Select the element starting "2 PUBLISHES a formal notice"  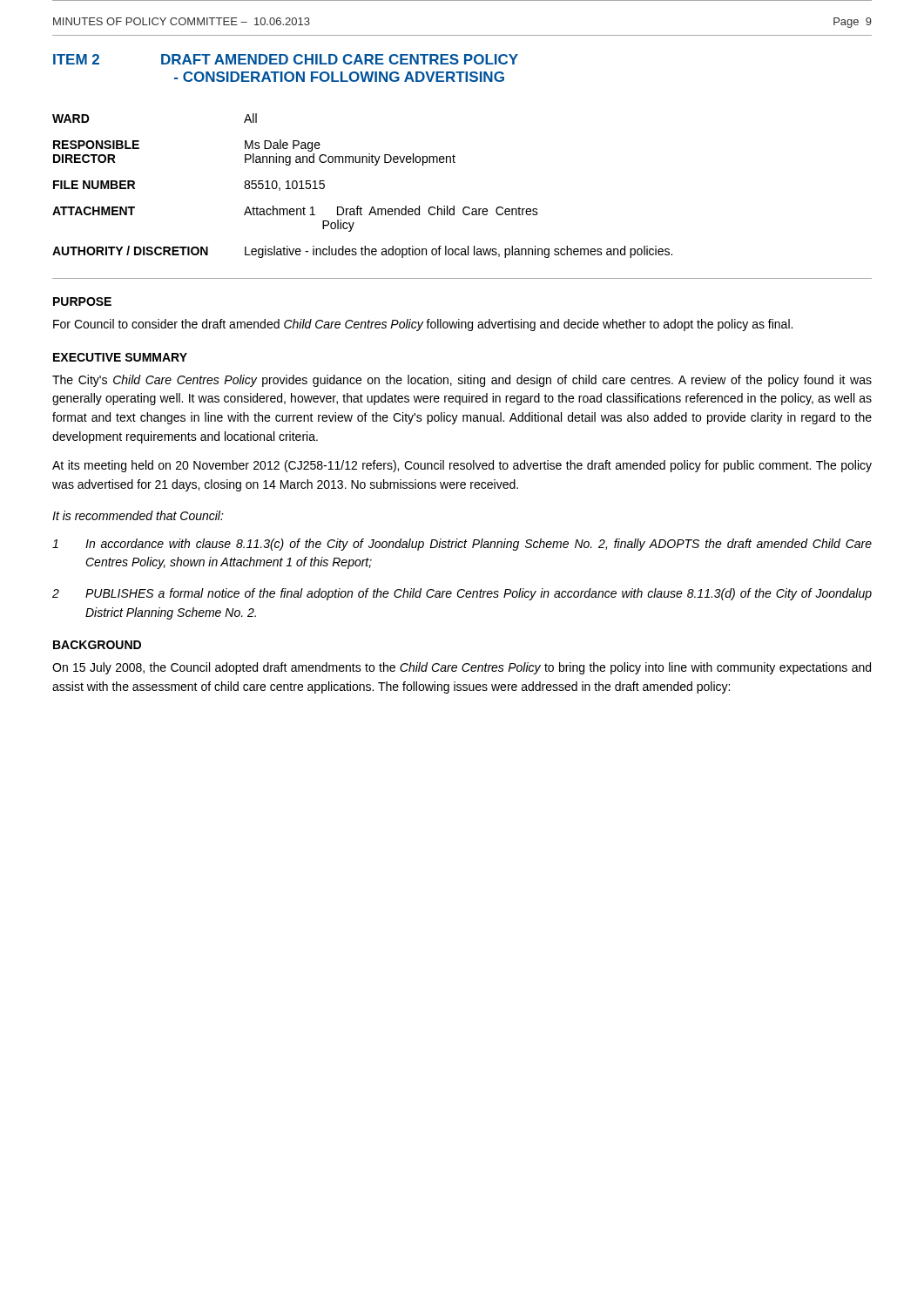[x=462, y=603]
